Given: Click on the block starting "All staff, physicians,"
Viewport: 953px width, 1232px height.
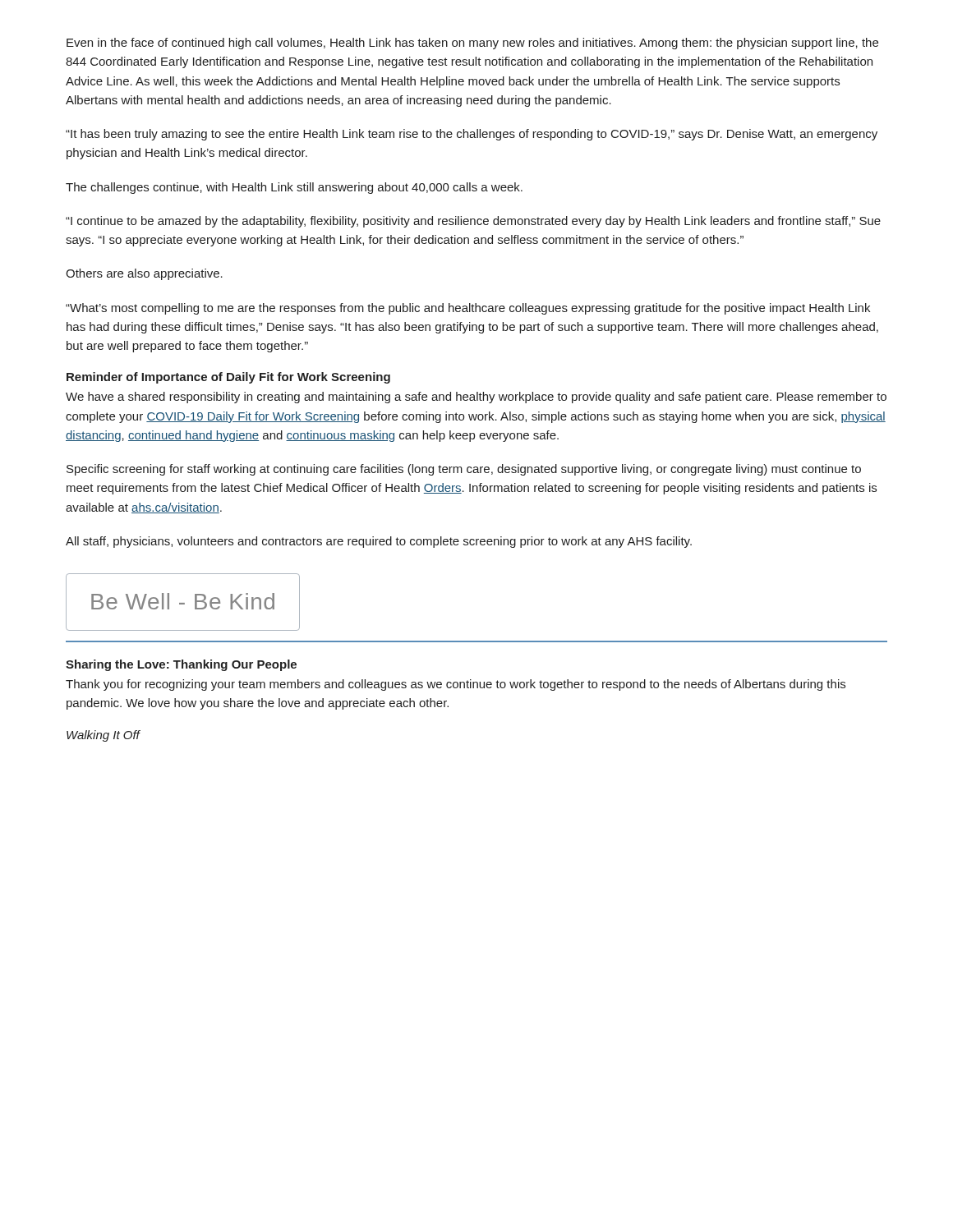Looking at the screenshot, I should tap(379, 541).
